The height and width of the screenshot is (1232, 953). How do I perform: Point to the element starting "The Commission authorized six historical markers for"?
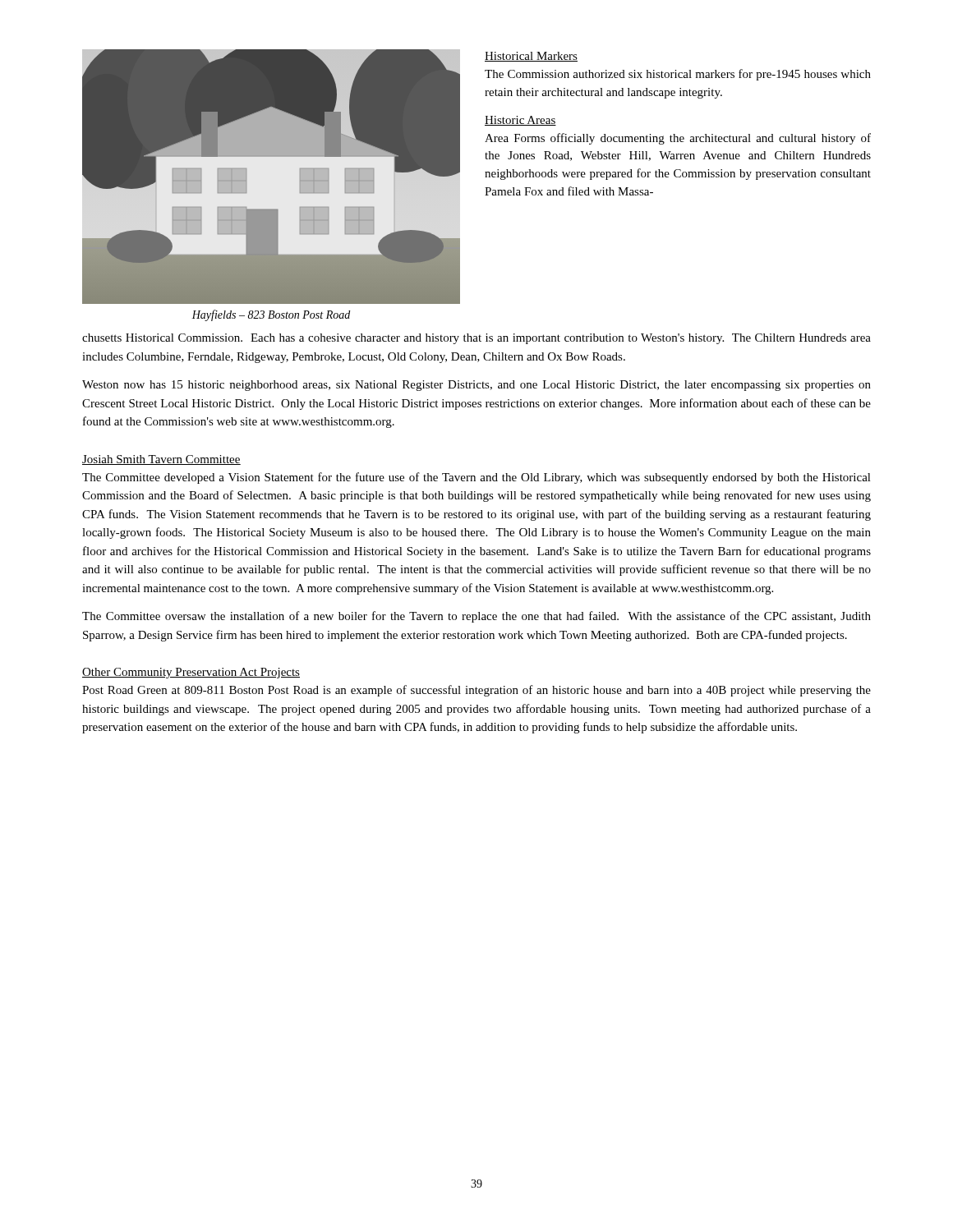point(678,83)
